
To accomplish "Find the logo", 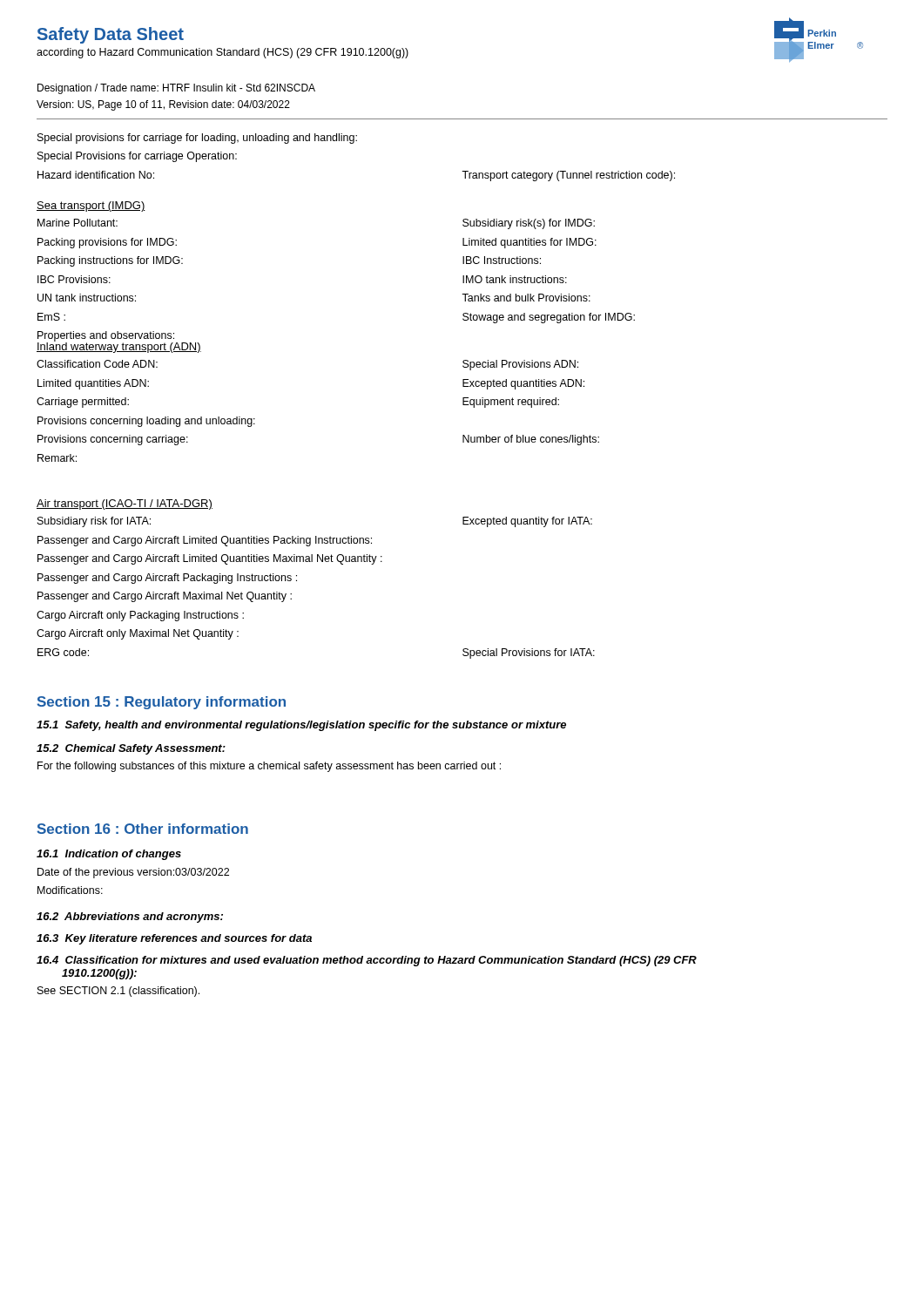I will click(x=831, y=41).
